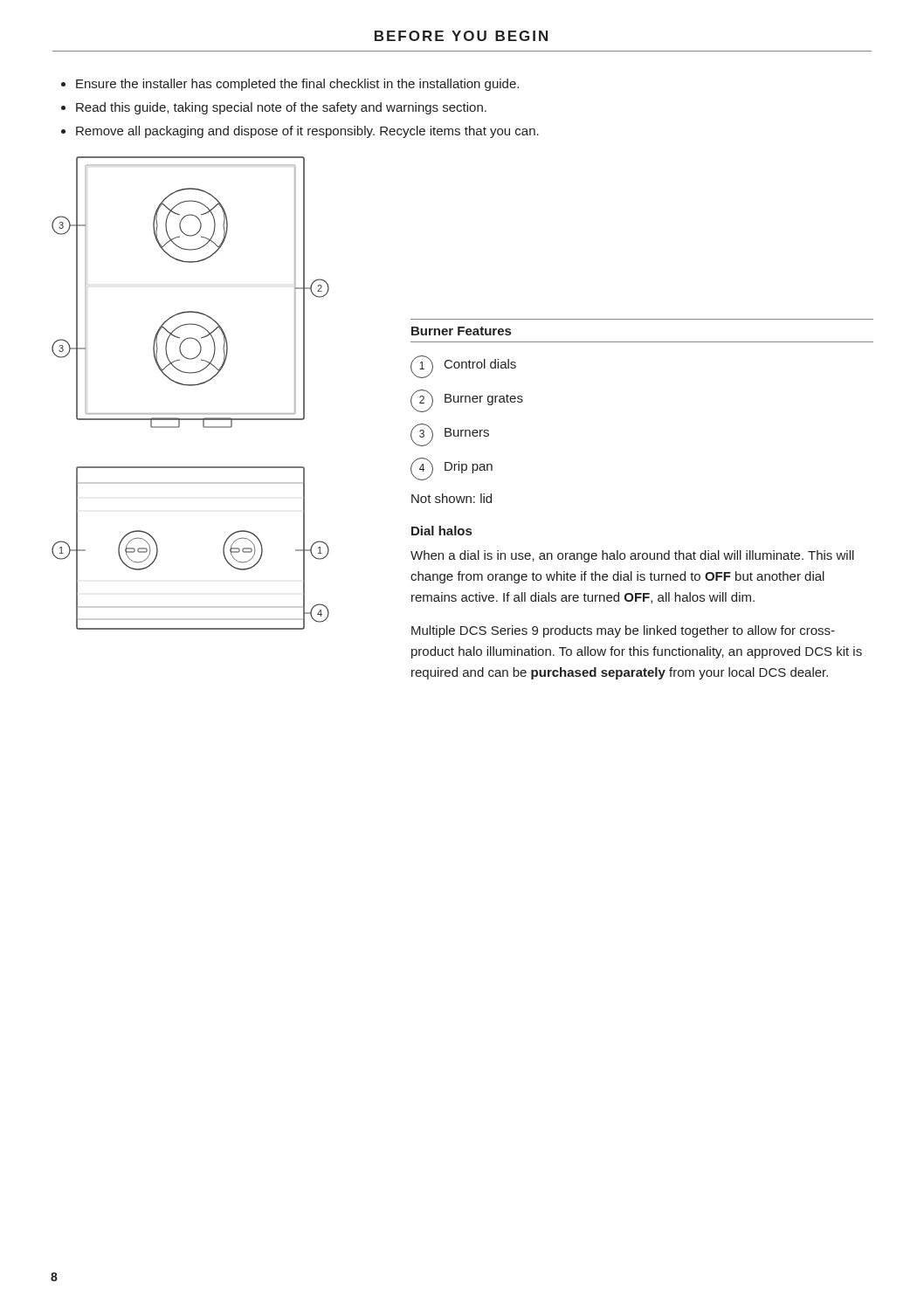The height and width of the screenshot is (1310, 924).
Task: Find the block starting "Not shown: lid"
Action: coord(452,498)
